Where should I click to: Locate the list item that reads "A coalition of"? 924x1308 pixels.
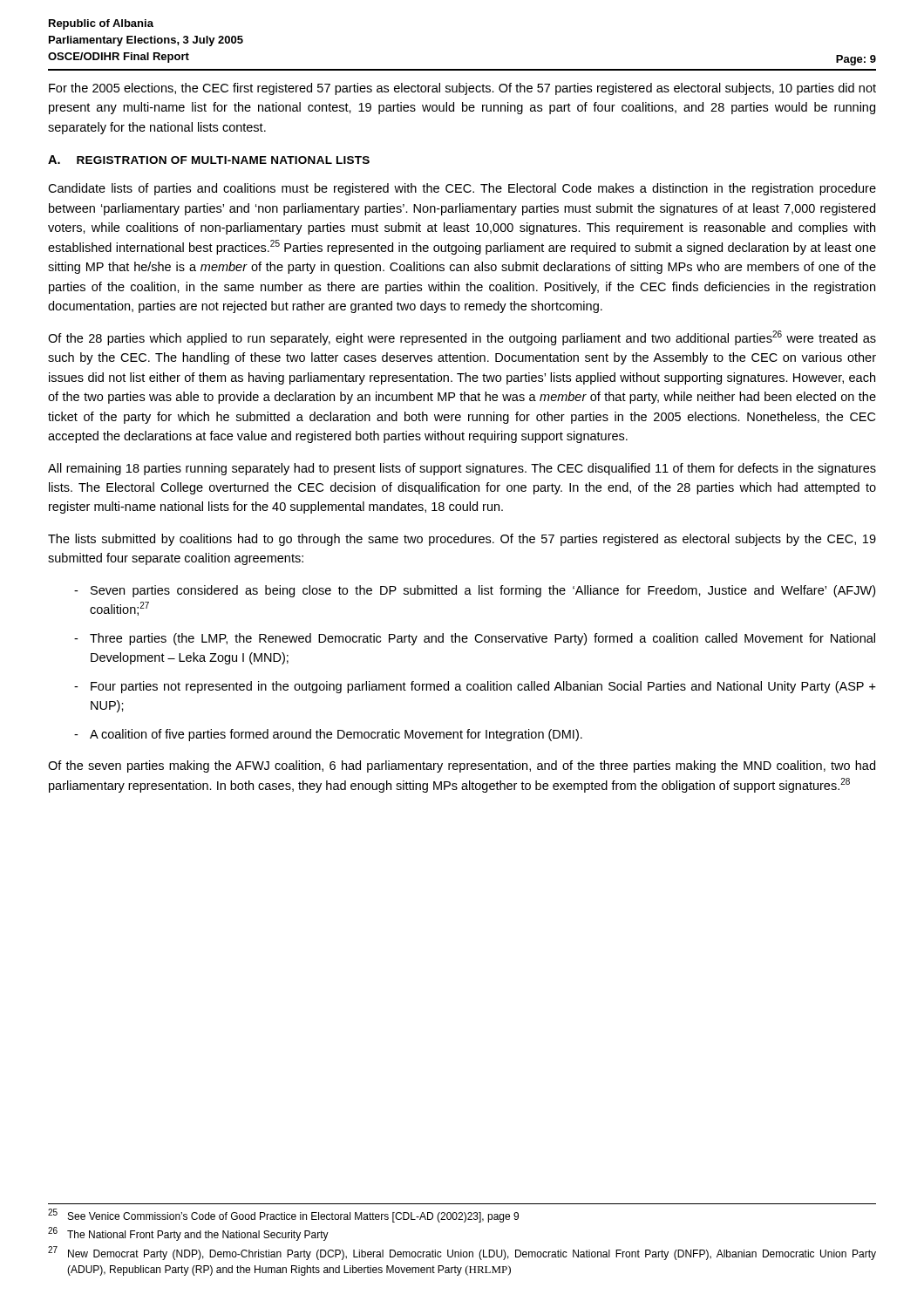336,734
